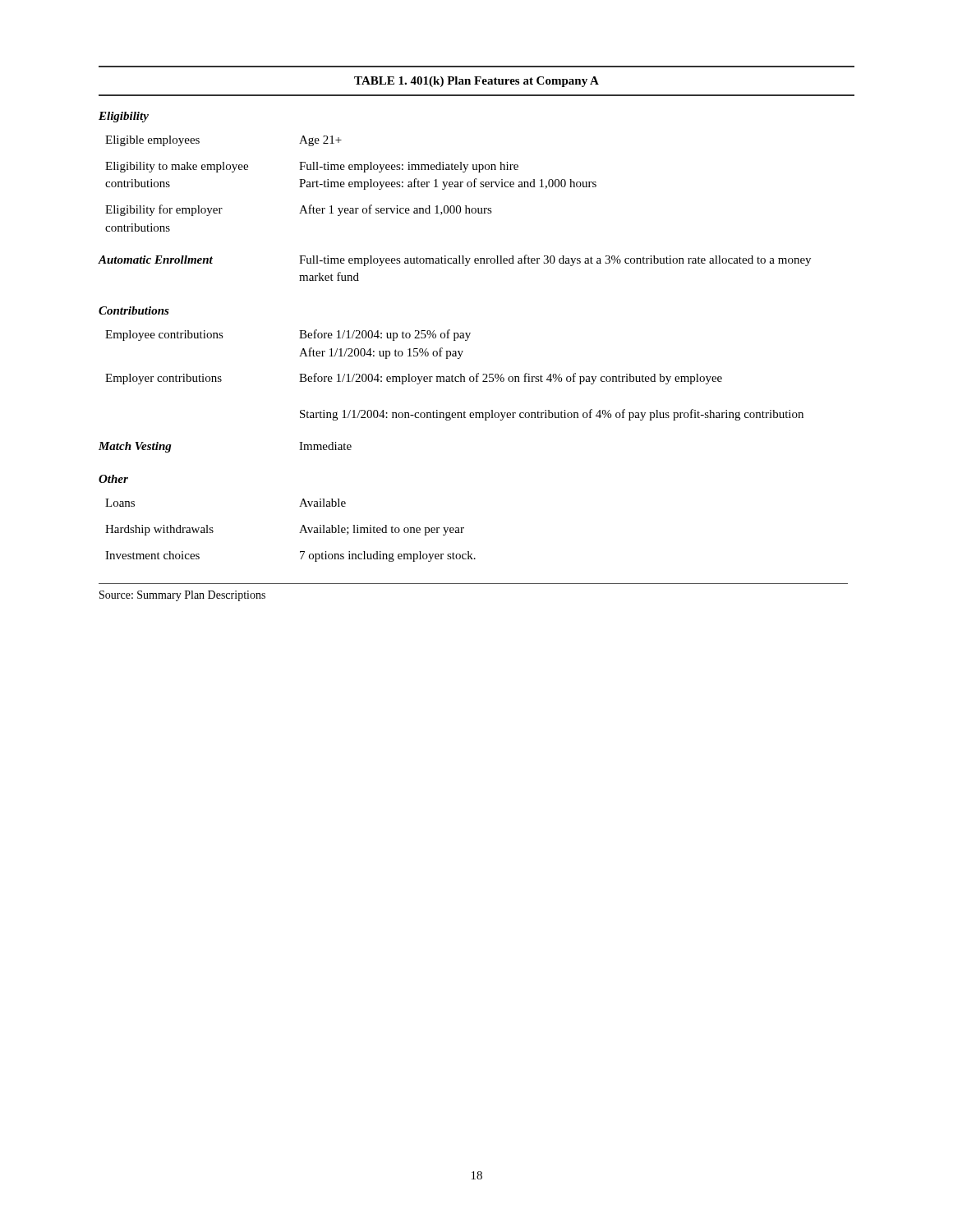Image resolution: width=953 pixels, height=1232 pixels.
Task: Navigate to the element starting "Automatic Enrollment"
Action: pyautogui.click(x=156, y=259)
